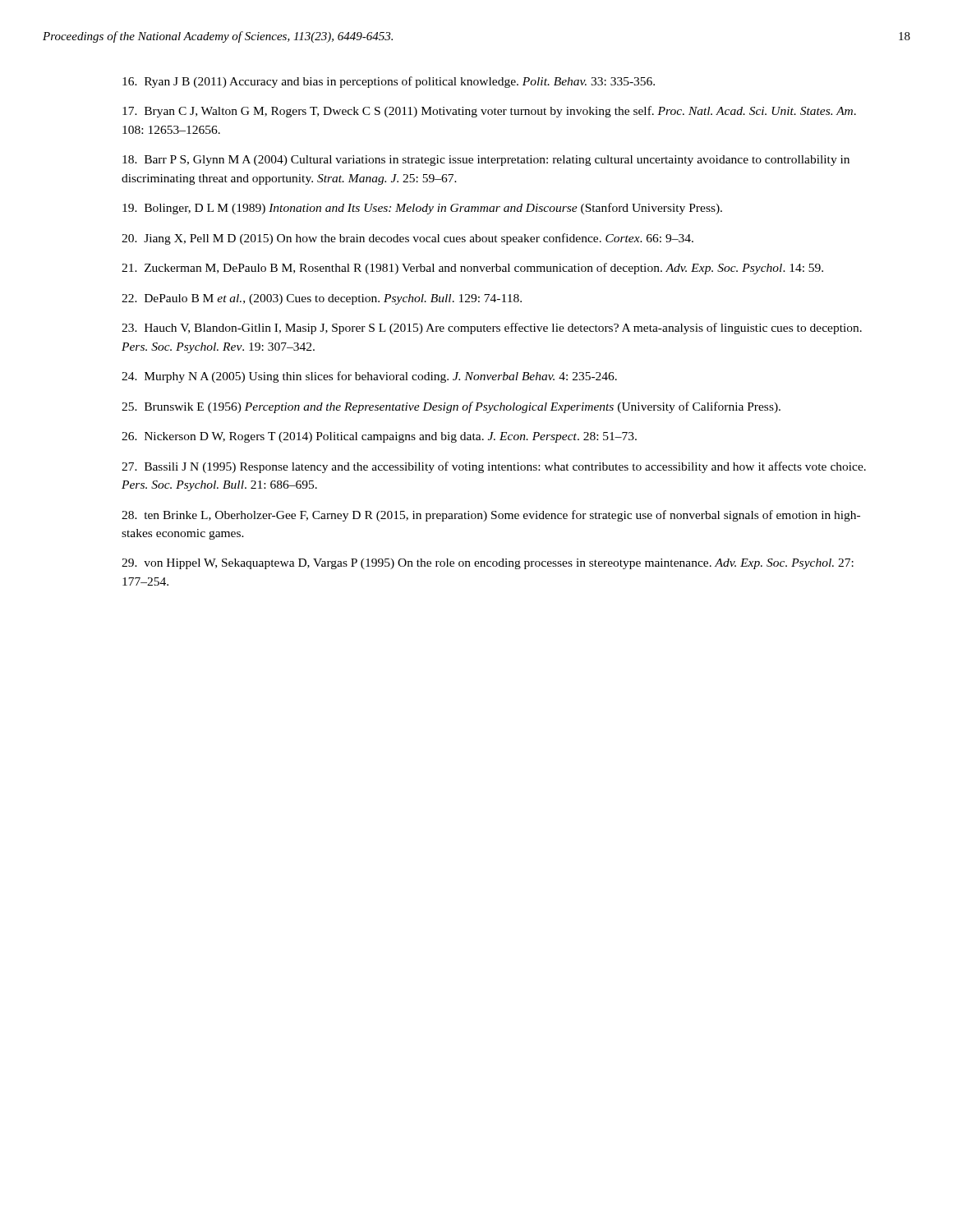Image resolution: width=953 pixels, height=1232 pixels.
Task: Locate the block of text that opens with "22. DePaulo B M et al.,"
Action: [501, 298]
